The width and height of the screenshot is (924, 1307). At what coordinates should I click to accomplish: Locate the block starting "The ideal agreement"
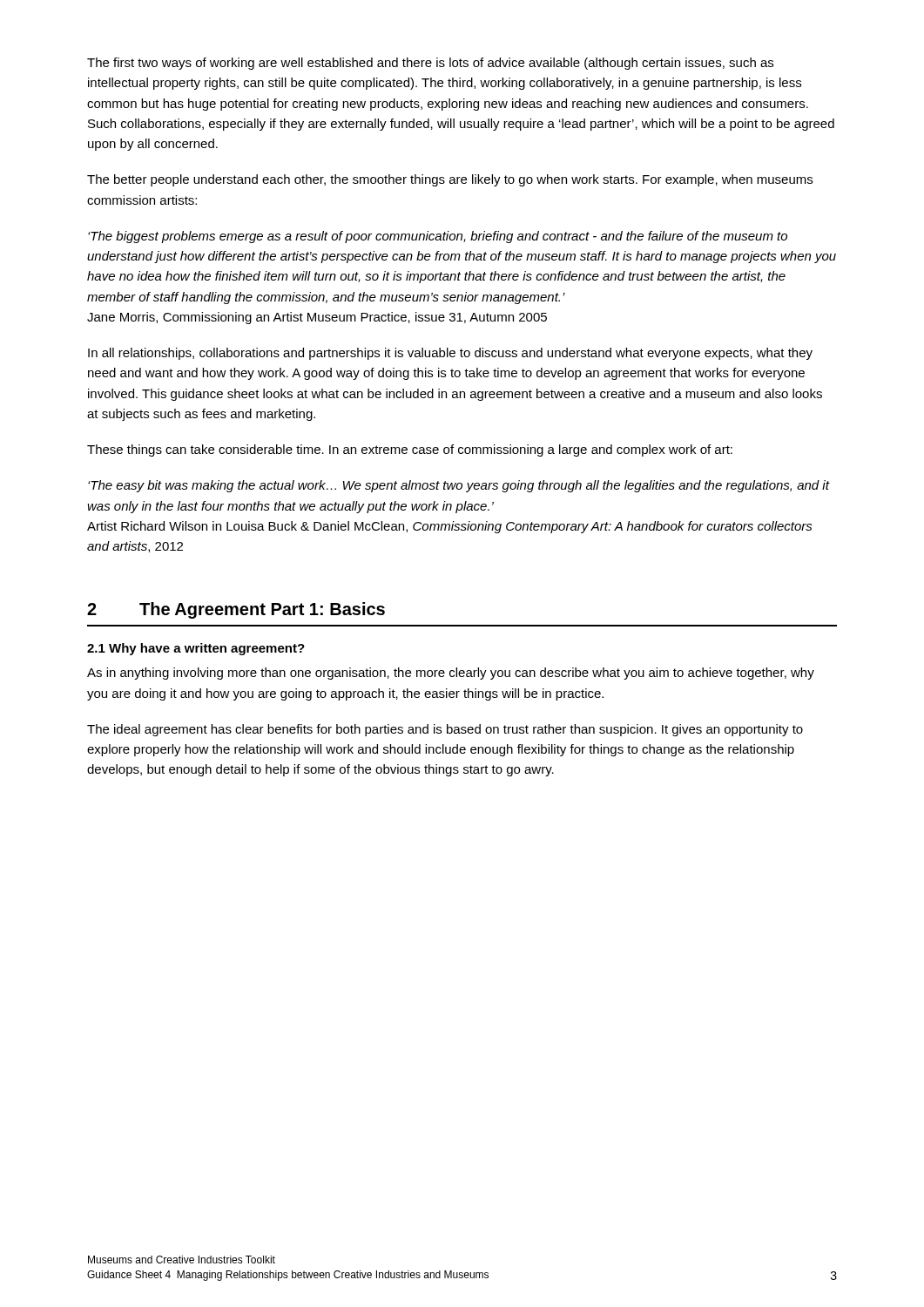(445, 749)
